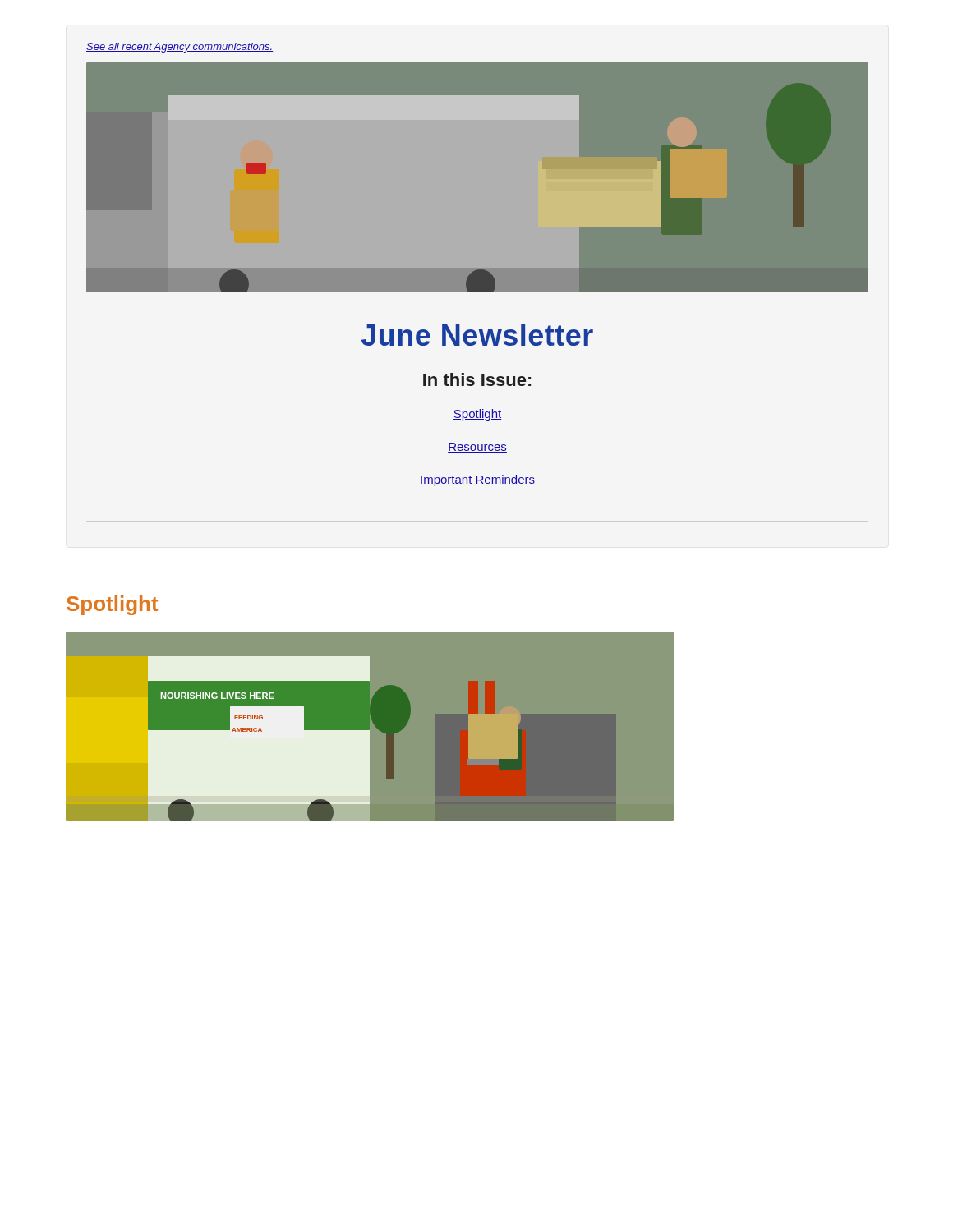Locate the section header that says "In this Issue:"
Screen dimensions: 1232x953
(x=477, y=380)
